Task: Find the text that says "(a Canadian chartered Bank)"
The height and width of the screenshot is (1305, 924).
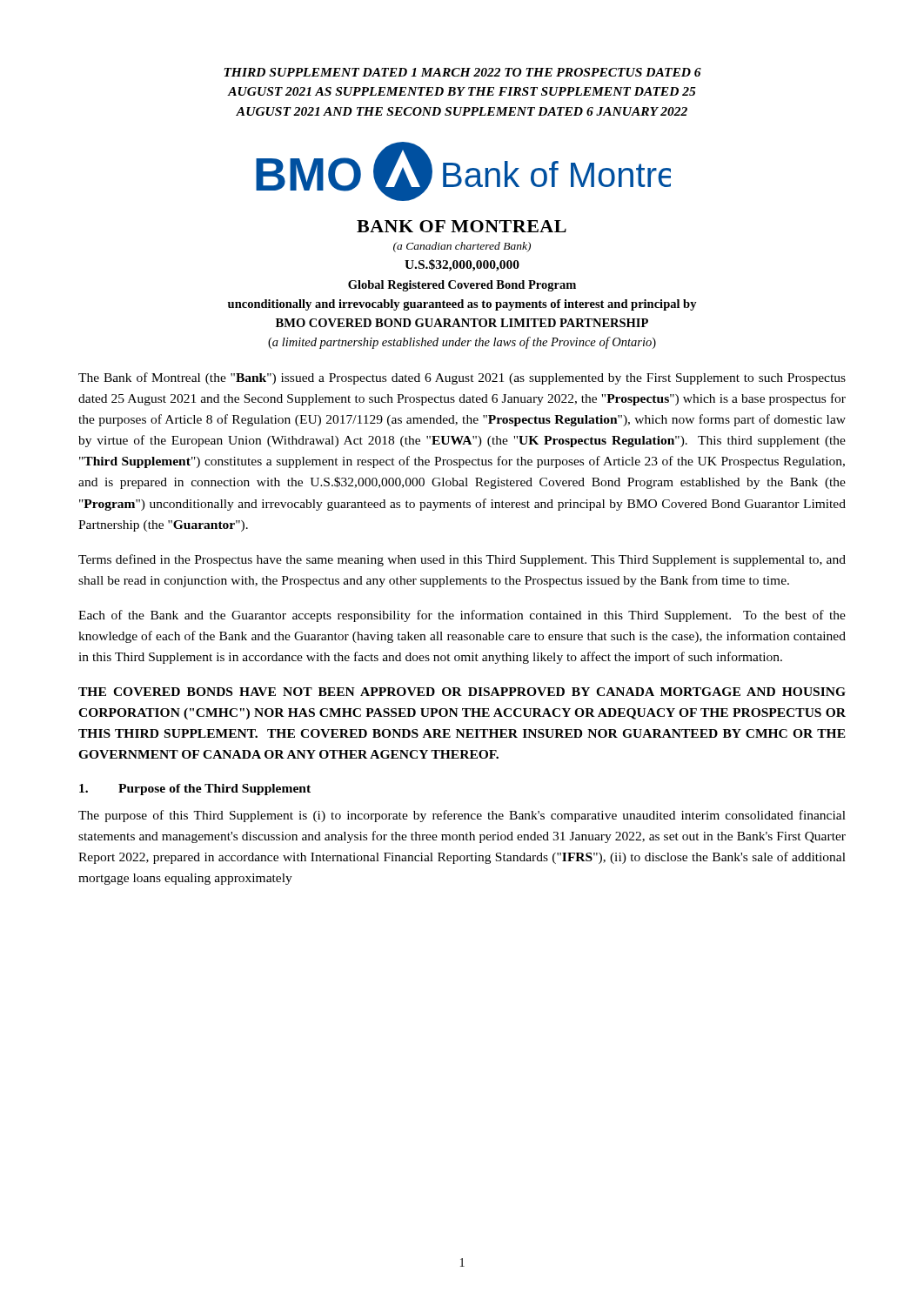Action: tap(462, 246)
